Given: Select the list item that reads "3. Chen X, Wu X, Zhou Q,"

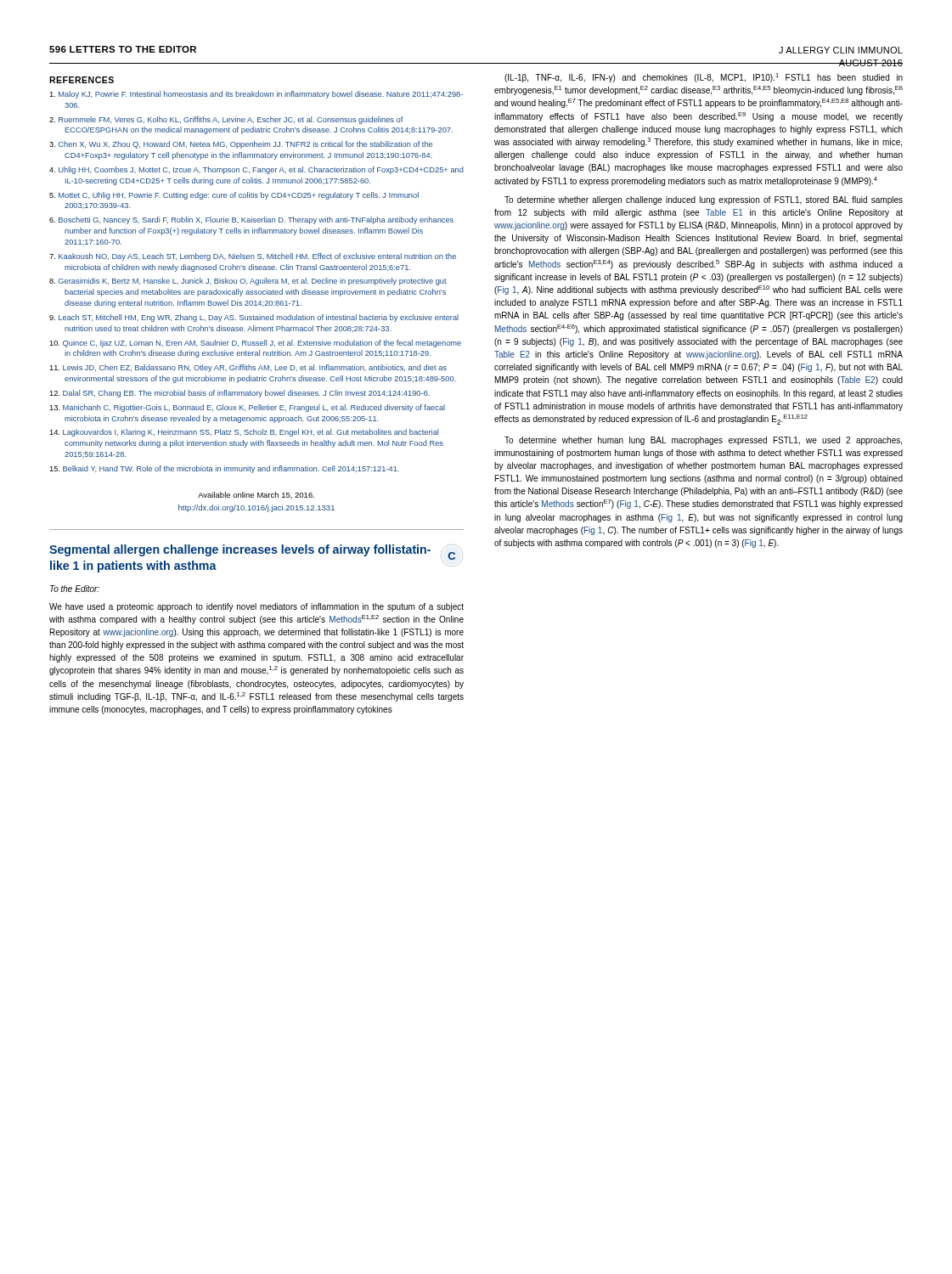Looking at the screenshot, I should [241, 150].
